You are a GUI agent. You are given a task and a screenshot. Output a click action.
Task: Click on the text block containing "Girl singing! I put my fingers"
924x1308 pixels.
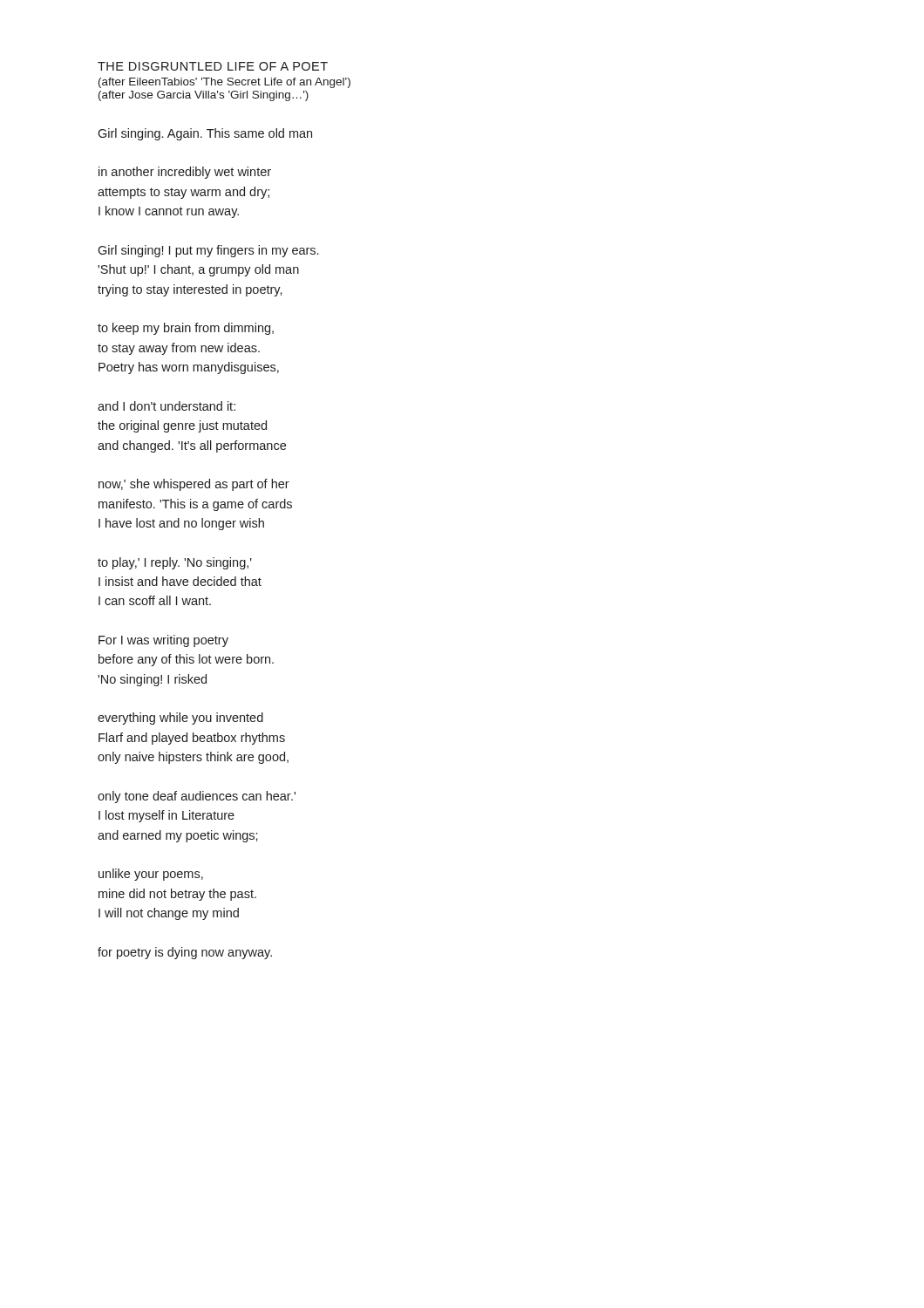click(x=208, y=251)
